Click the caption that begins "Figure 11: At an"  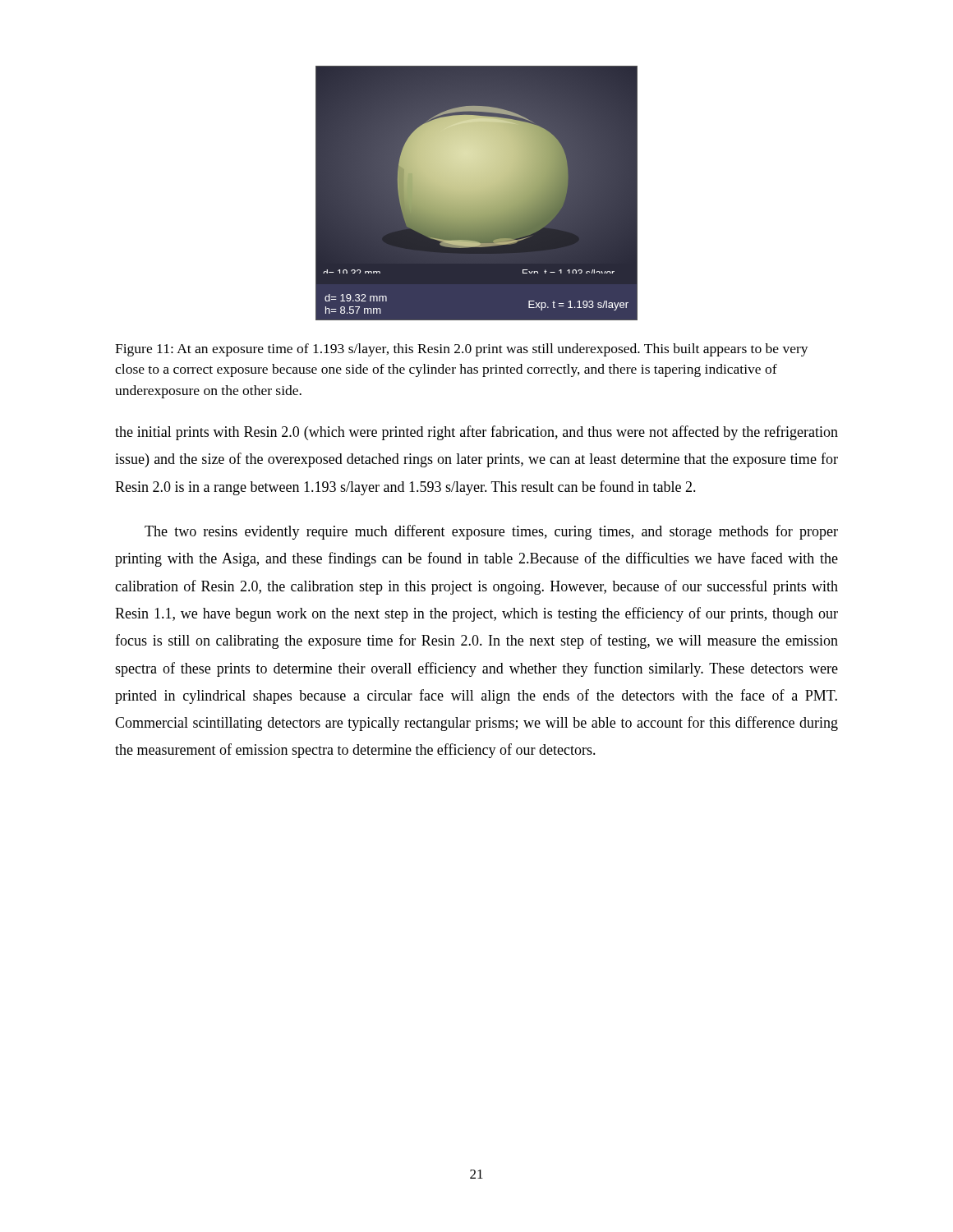point(462,369)
